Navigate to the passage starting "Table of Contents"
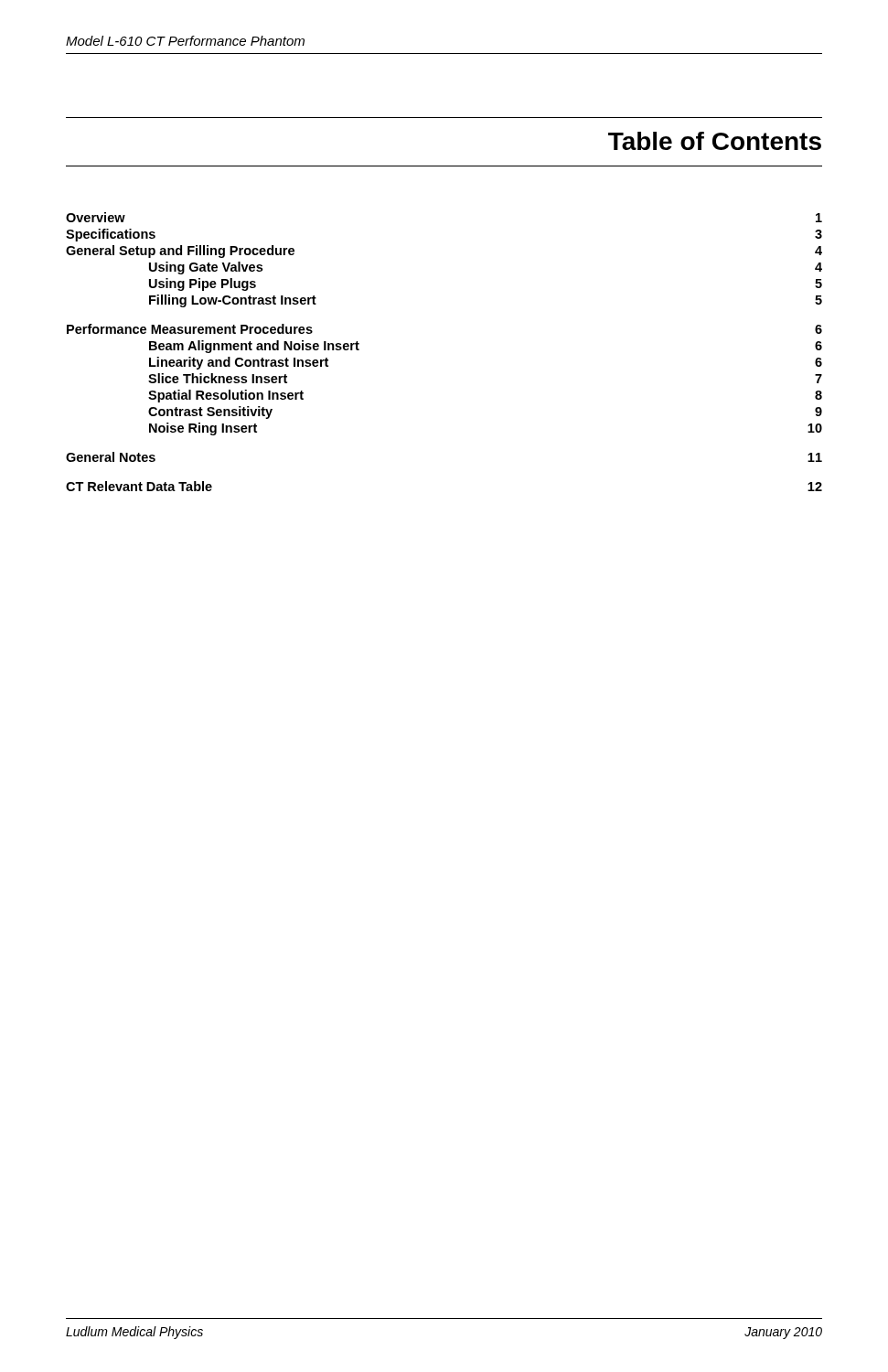 click(715, 141)
